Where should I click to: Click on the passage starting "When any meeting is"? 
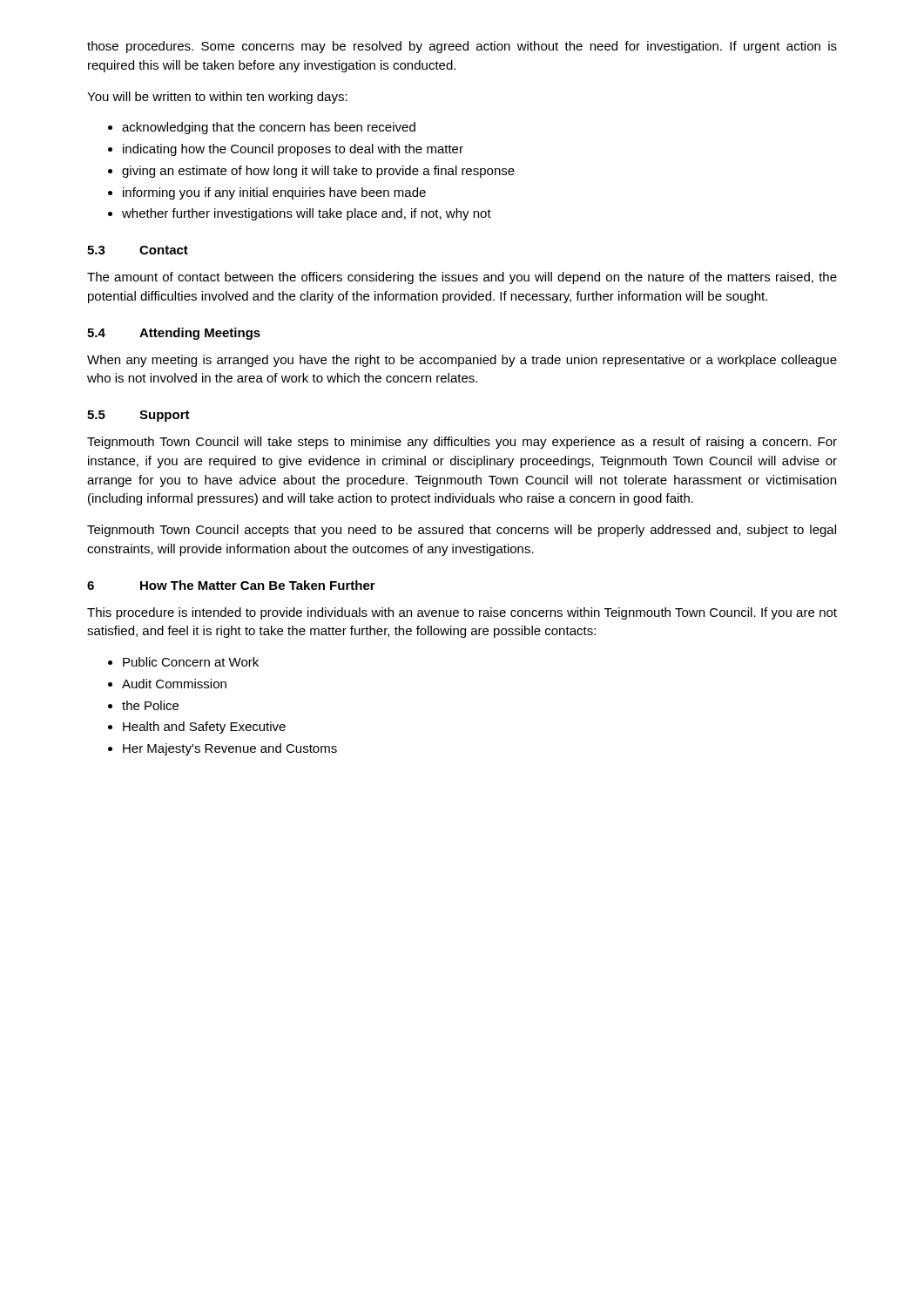pyautogui.click(x=462, y=369)
